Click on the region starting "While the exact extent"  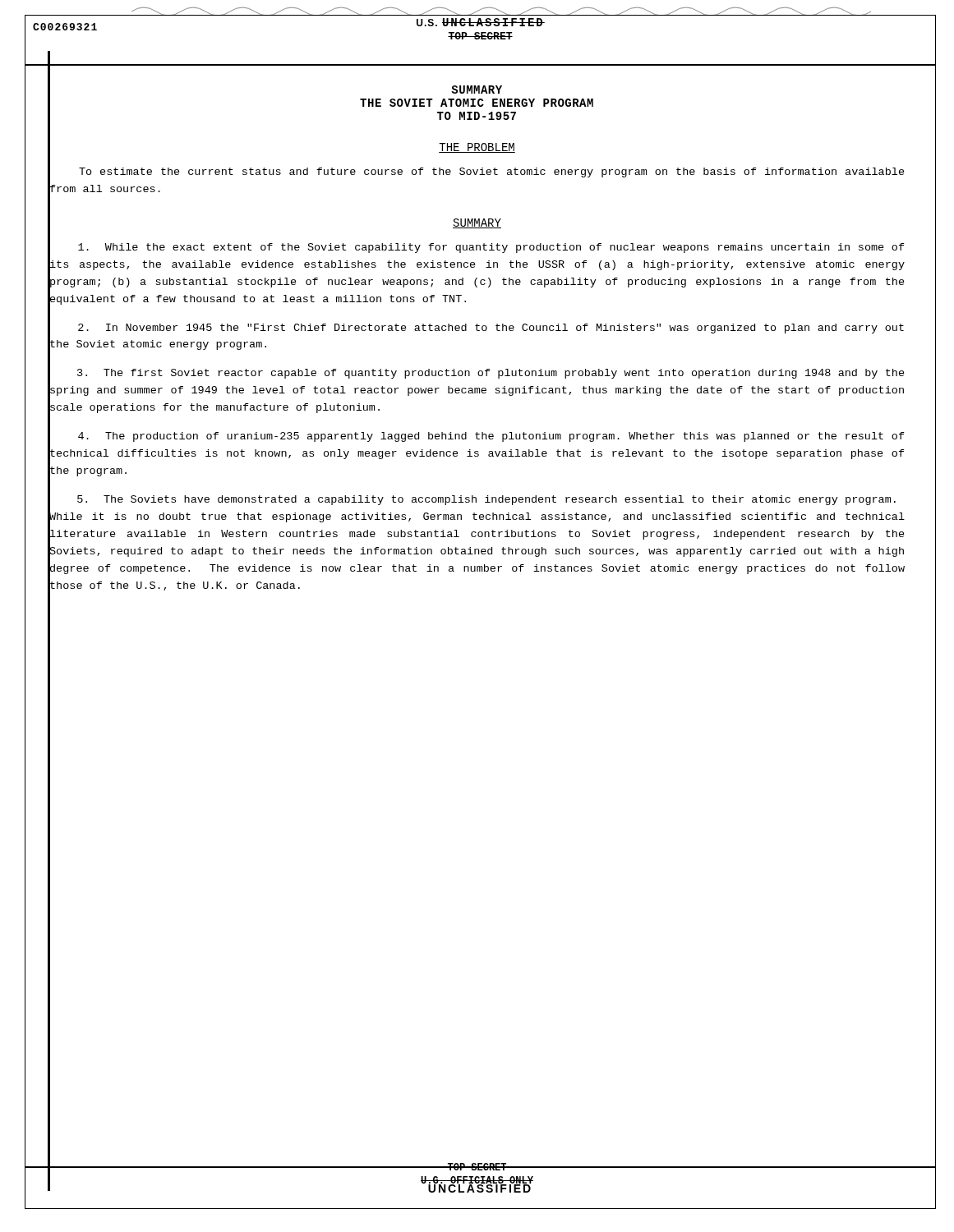coord(477,273)
